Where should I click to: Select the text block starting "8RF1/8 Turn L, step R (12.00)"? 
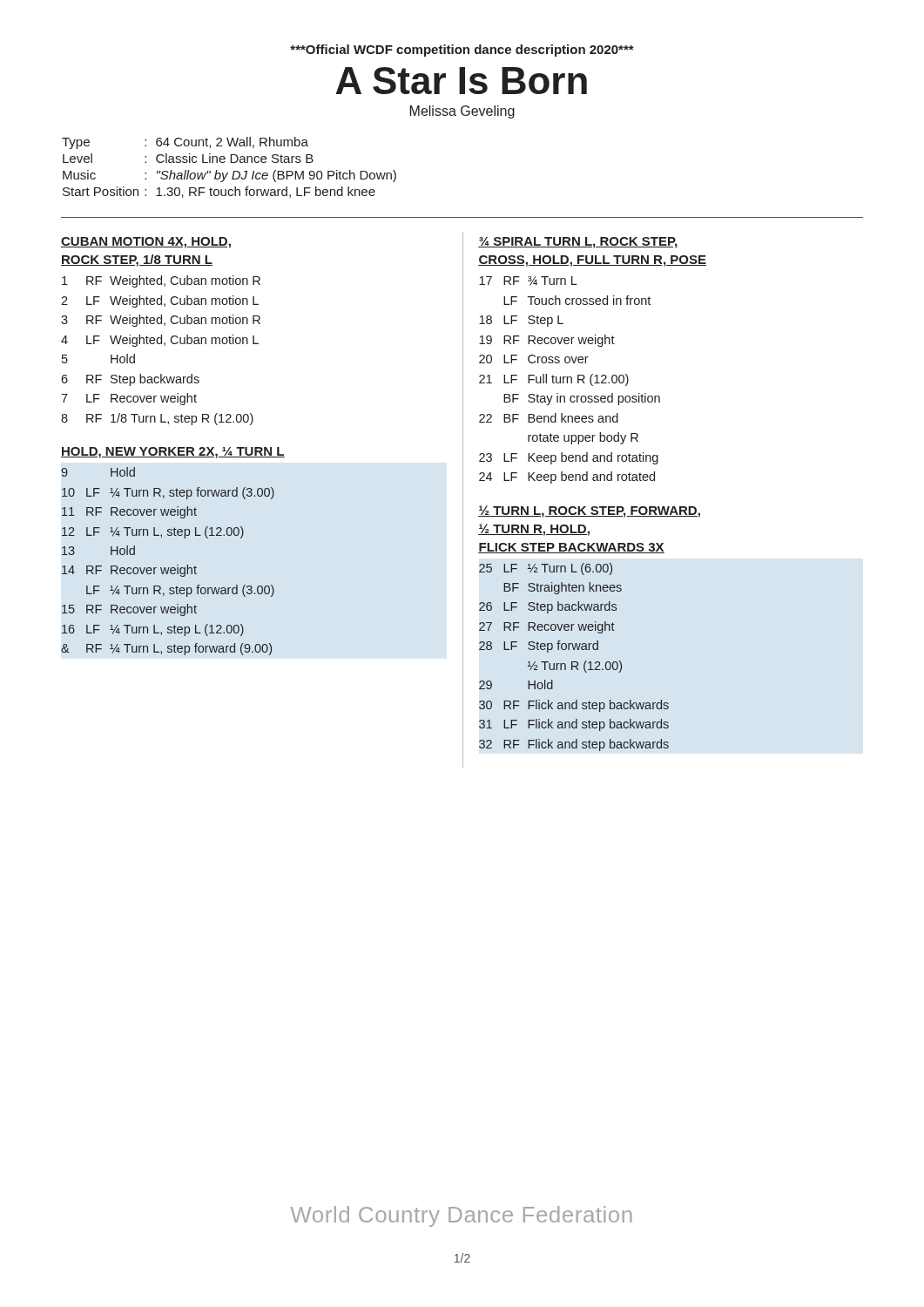point(254,418)
